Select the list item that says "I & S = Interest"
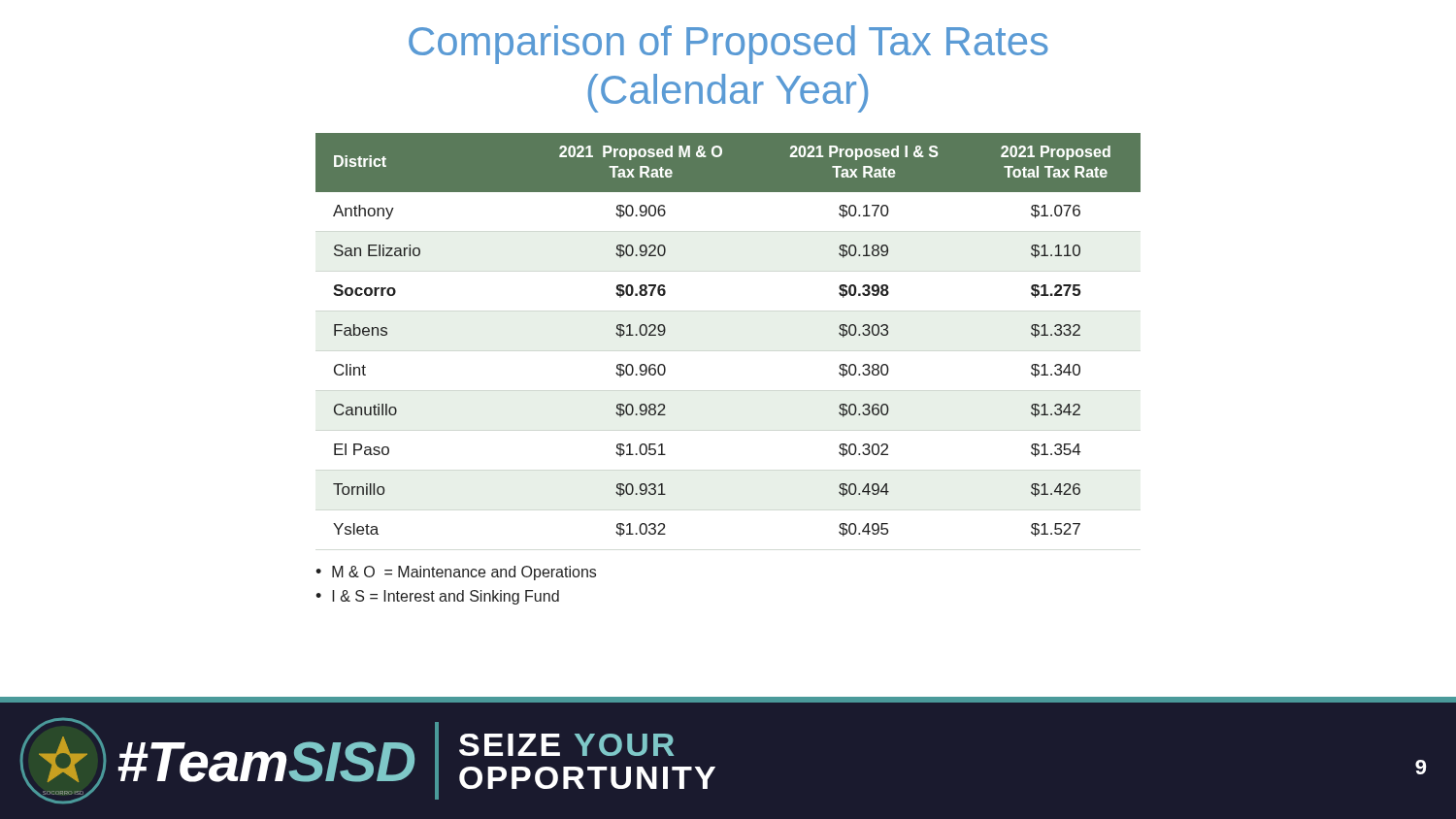 tap(445, 596)
